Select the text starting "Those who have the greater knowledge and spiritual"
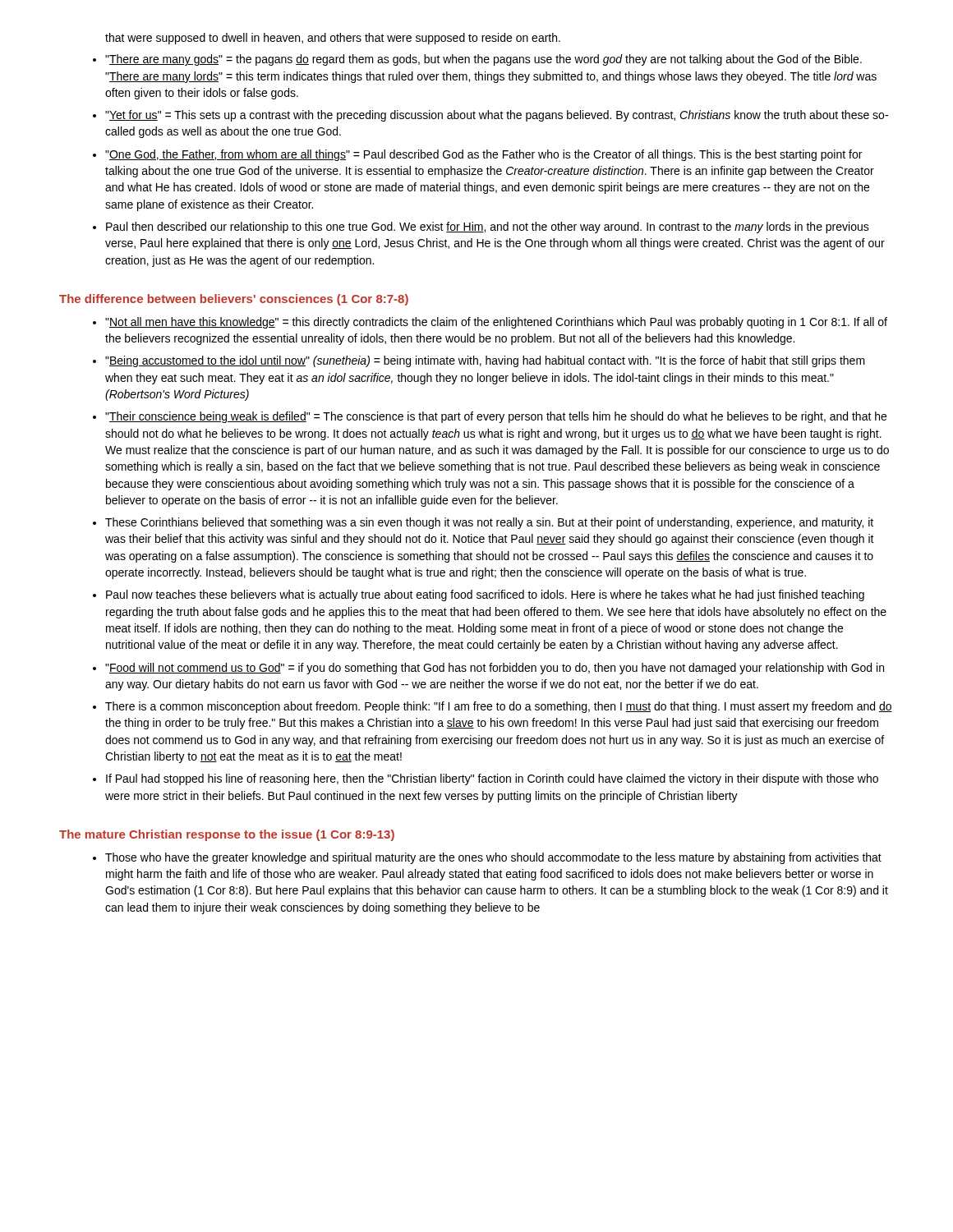 [499, 882]
